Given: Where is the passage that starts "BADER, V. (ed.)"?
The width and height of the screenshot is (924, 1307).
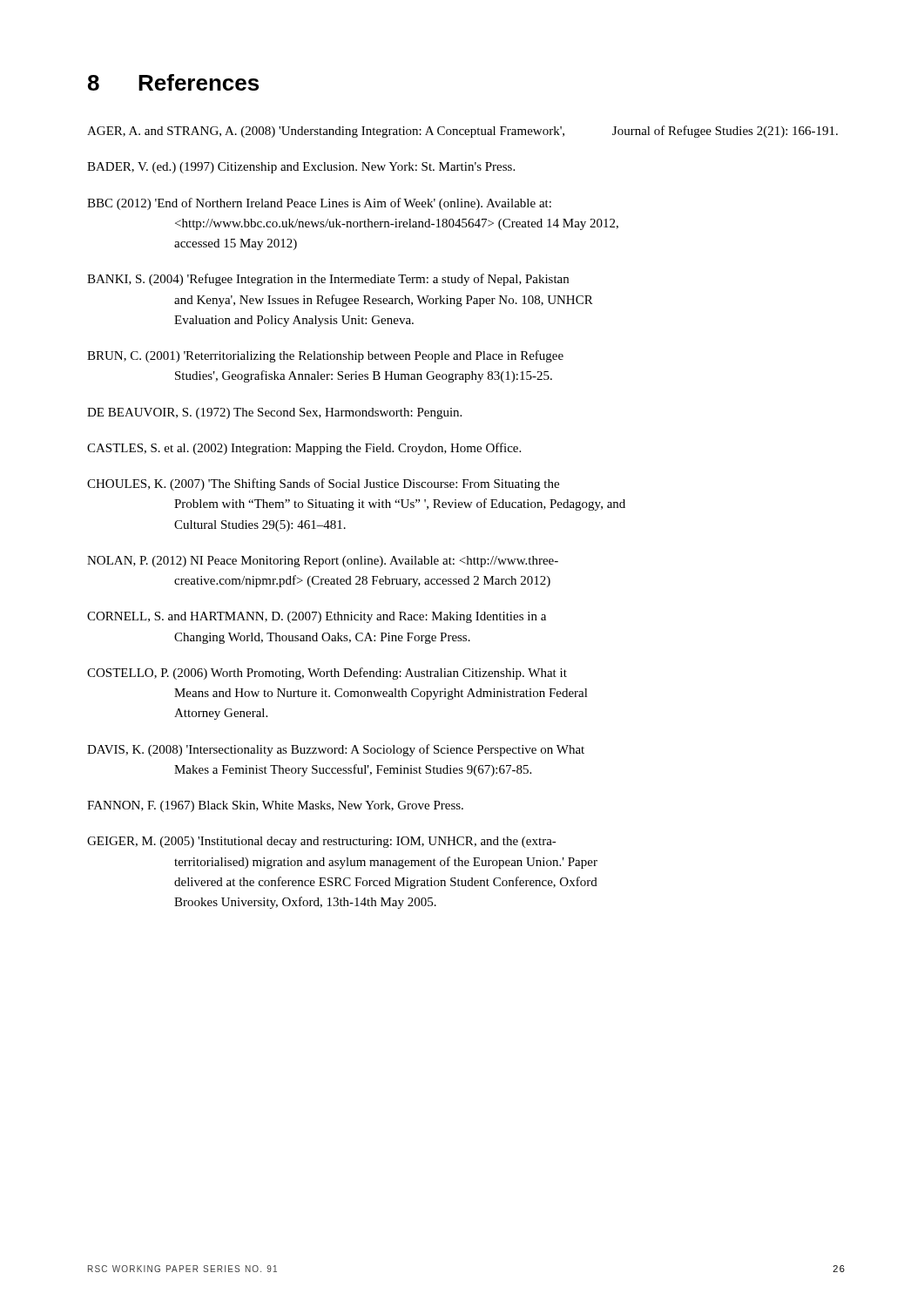Looking at the screenshot, I should pyautogui.click(x=301, y=167).
